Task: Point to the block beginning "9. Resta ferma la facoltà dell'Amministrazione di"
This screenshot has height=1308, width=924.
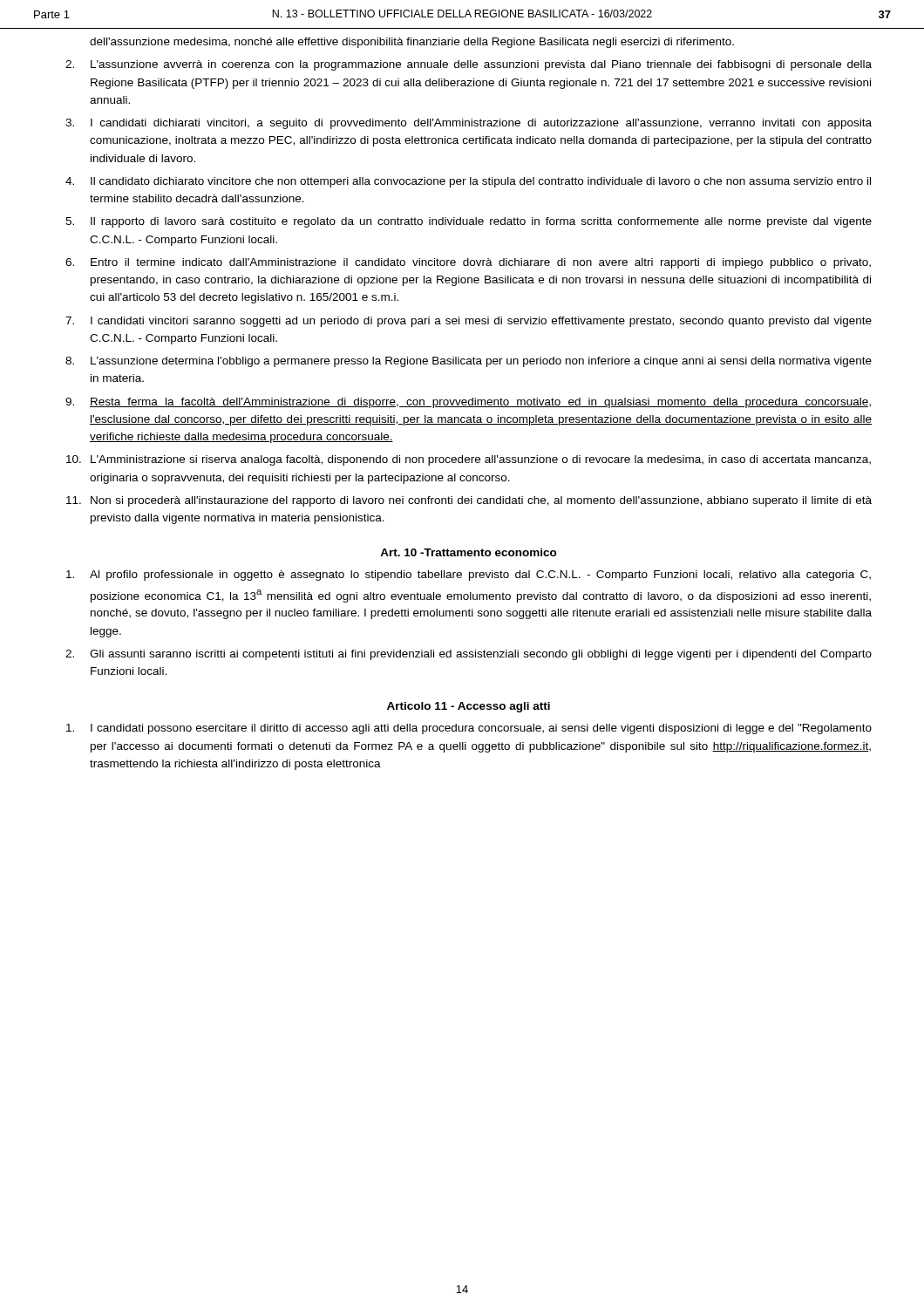Action: (x=469, y=419)
